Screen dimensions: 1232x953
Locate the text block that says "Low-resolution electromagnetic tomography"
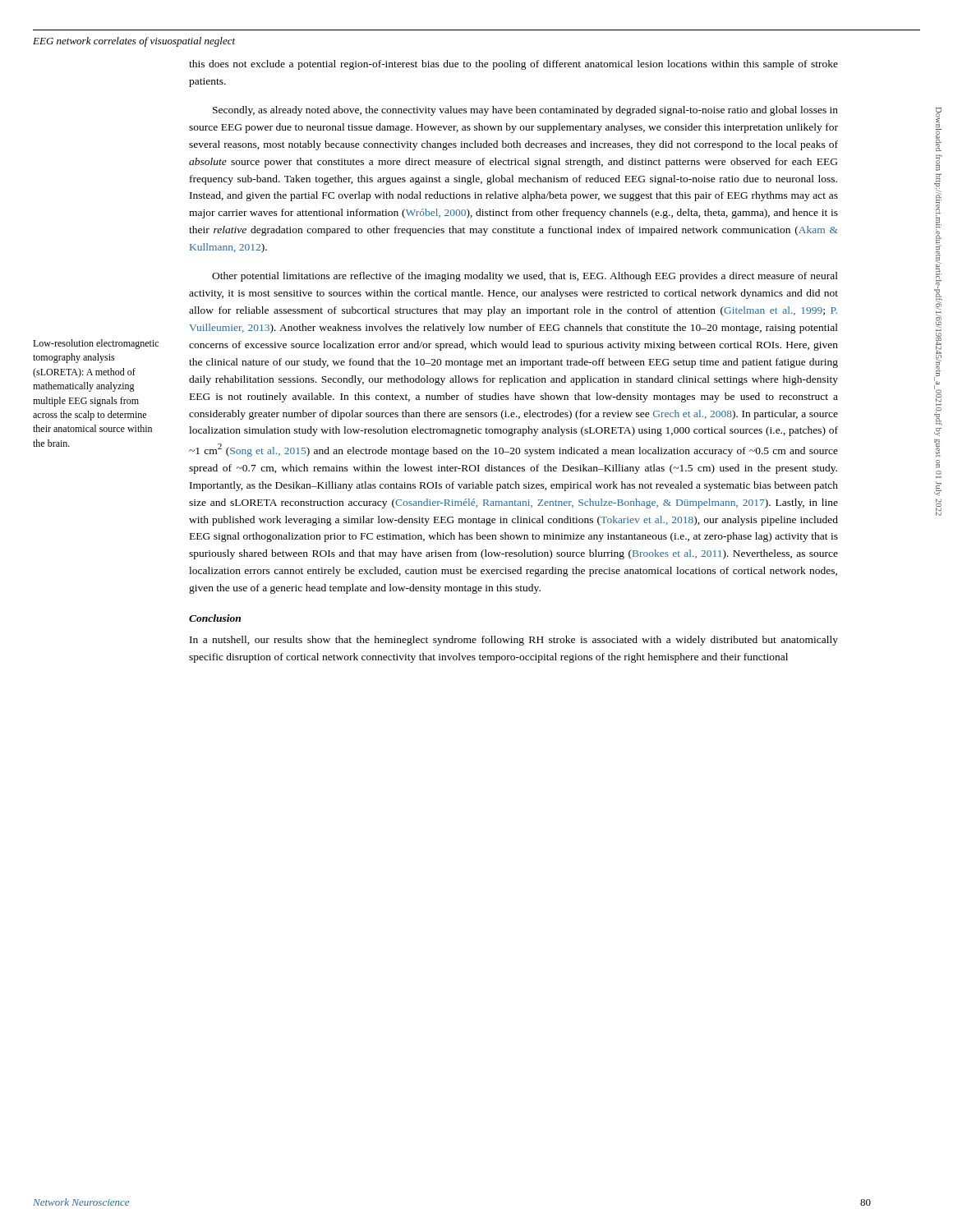tap(96, 393)
